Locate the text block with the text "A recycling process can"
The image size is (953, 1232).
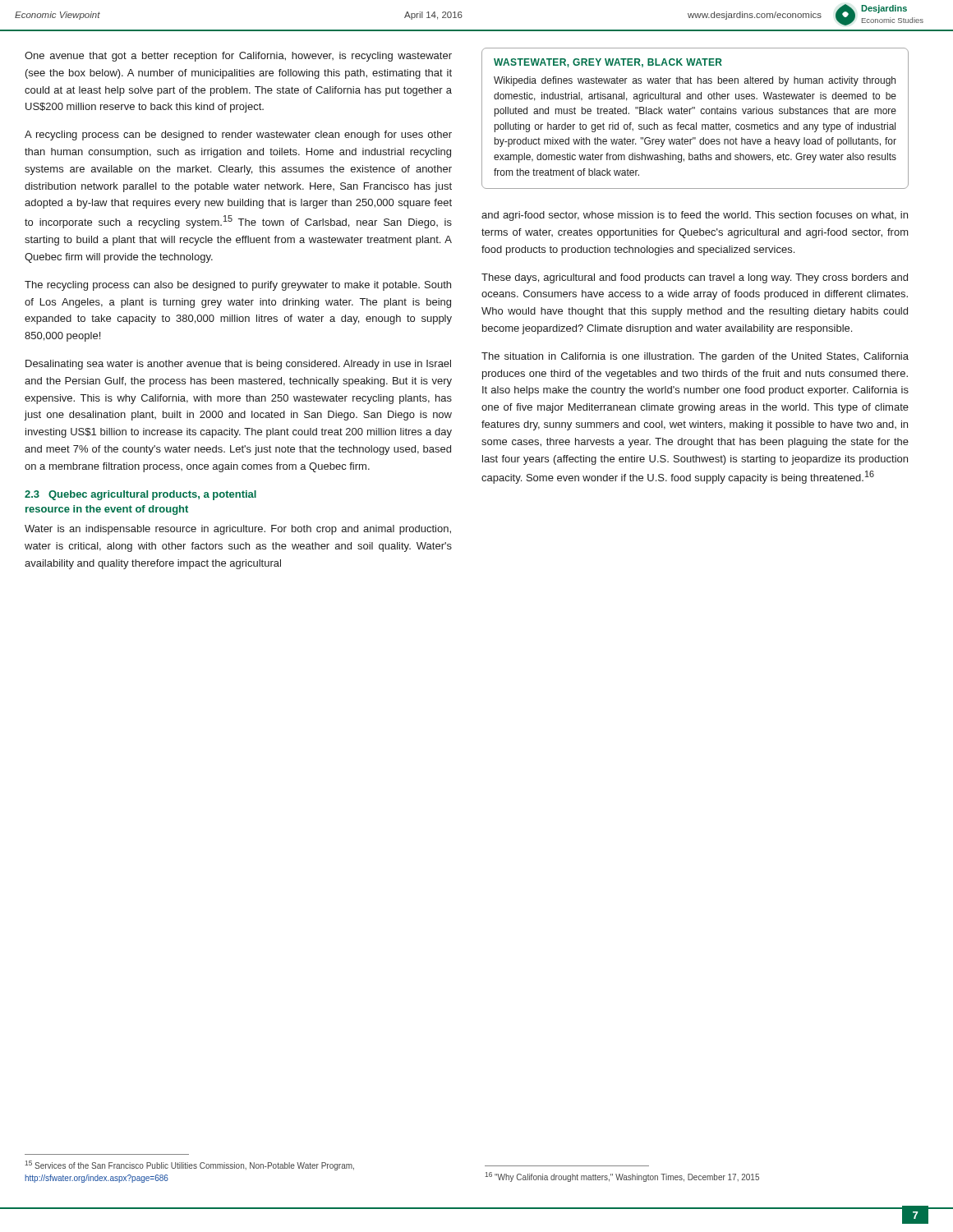point(238,196)
